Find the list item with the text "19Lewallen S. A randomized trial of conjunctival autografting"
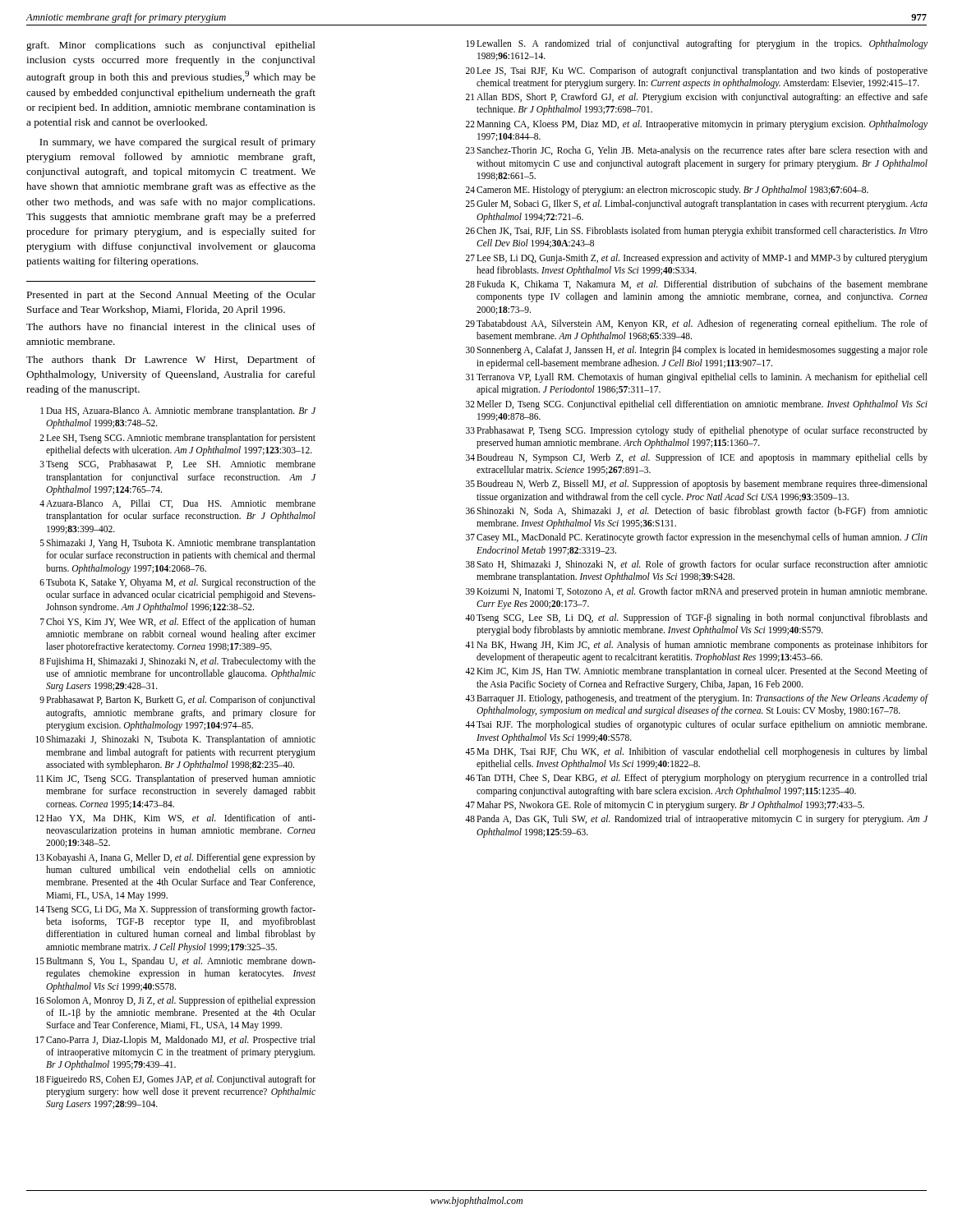Image resolution: width=953 pixels, height=1232 pixels. (692, 438)
